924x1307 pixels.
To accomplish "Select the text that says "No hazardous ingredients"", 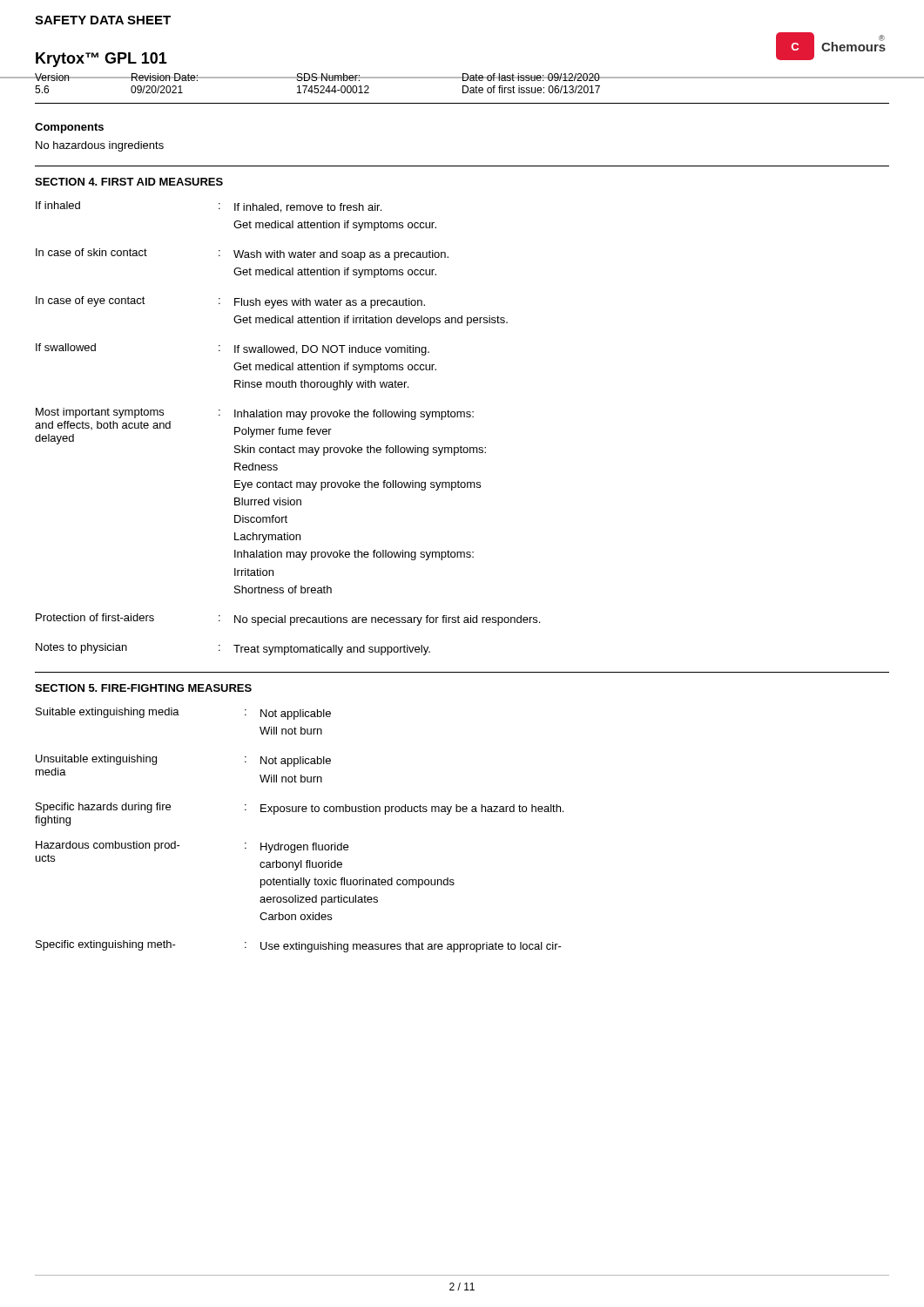I will pyautogui.click(x=99, y=145).
